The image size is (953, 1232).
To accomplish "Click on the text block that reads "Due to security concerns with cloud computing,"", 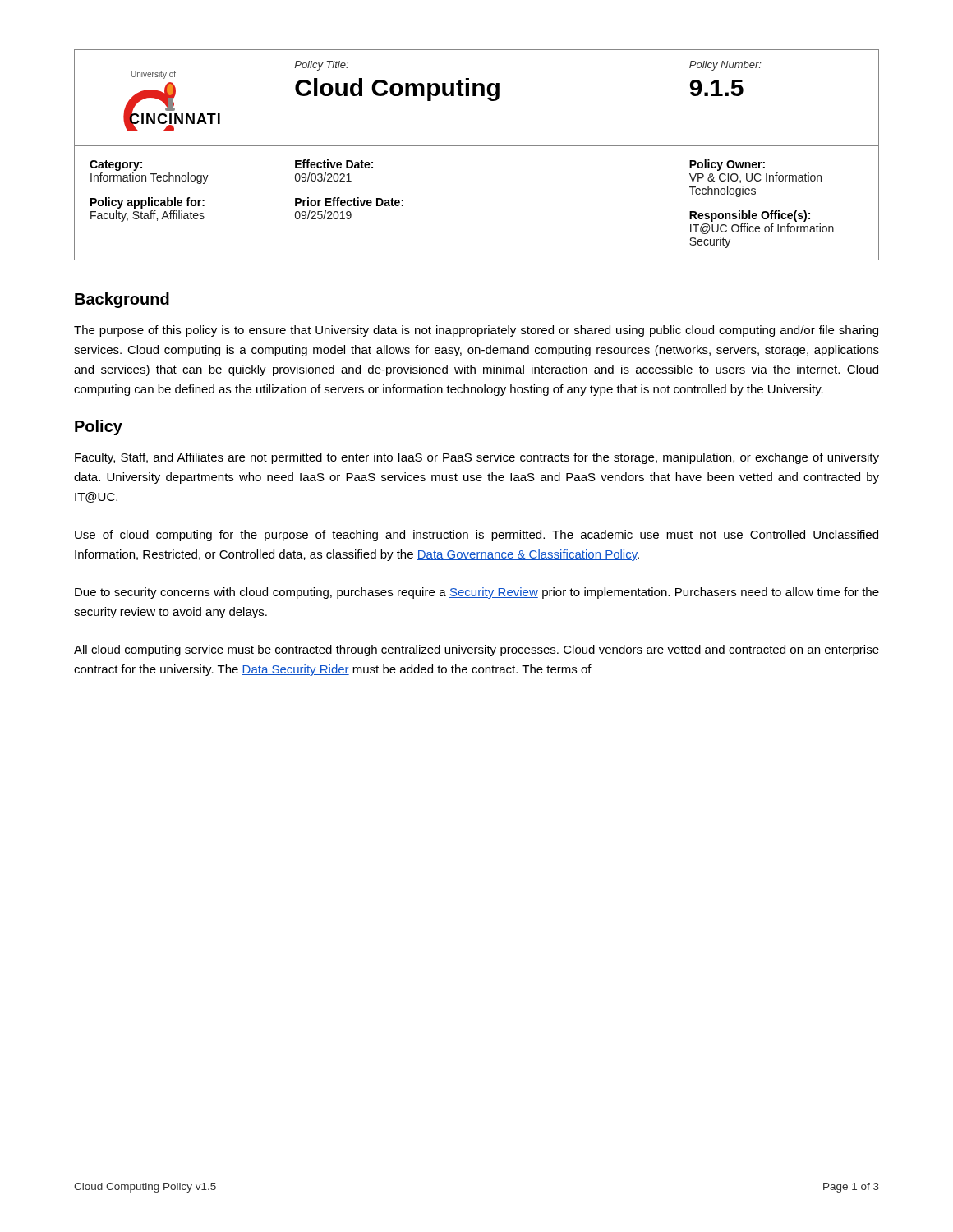I will [x=476, y=602].
